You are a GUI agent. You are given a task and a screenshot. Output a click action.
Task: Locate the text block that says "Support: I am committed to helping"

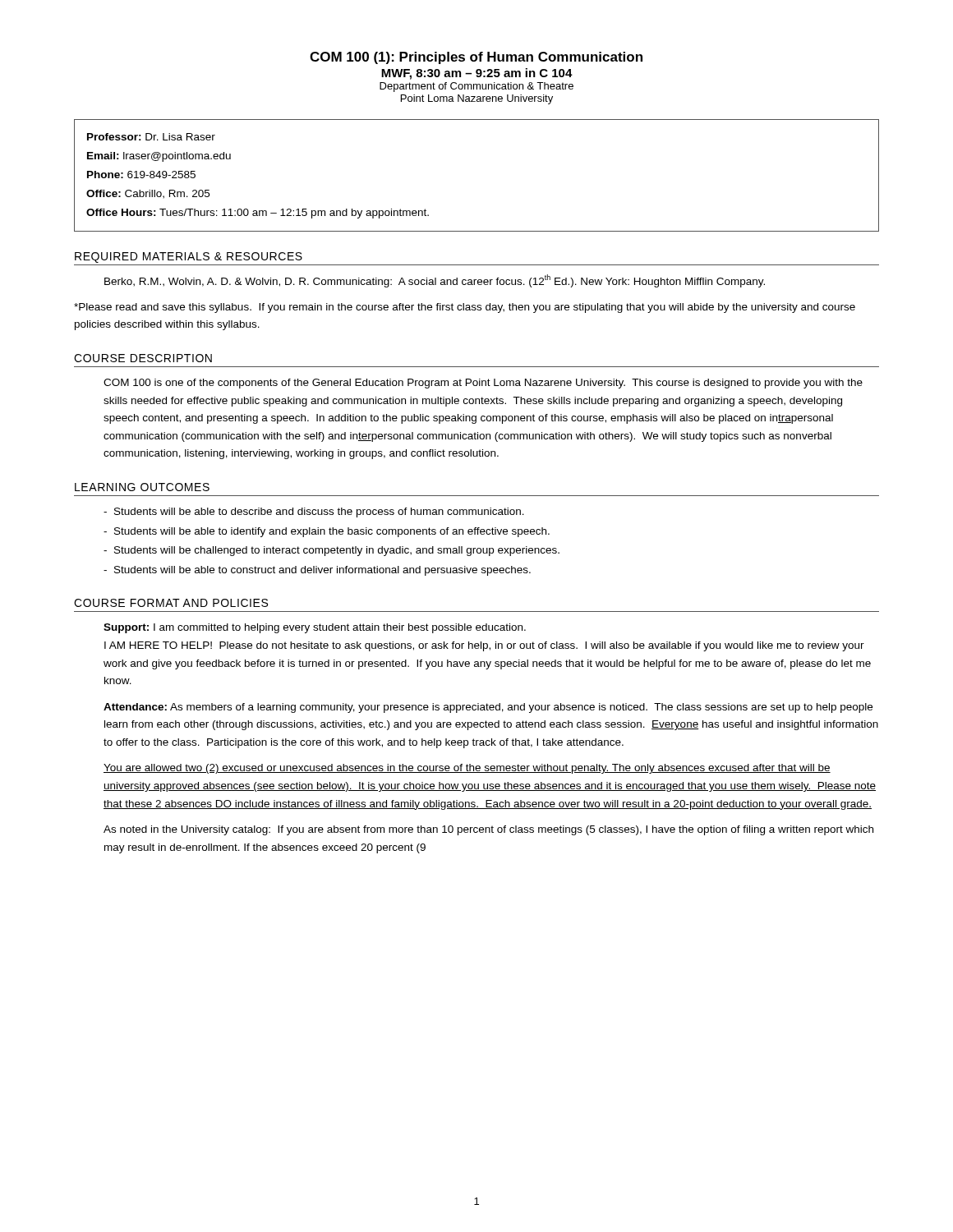tap(487, 654)
